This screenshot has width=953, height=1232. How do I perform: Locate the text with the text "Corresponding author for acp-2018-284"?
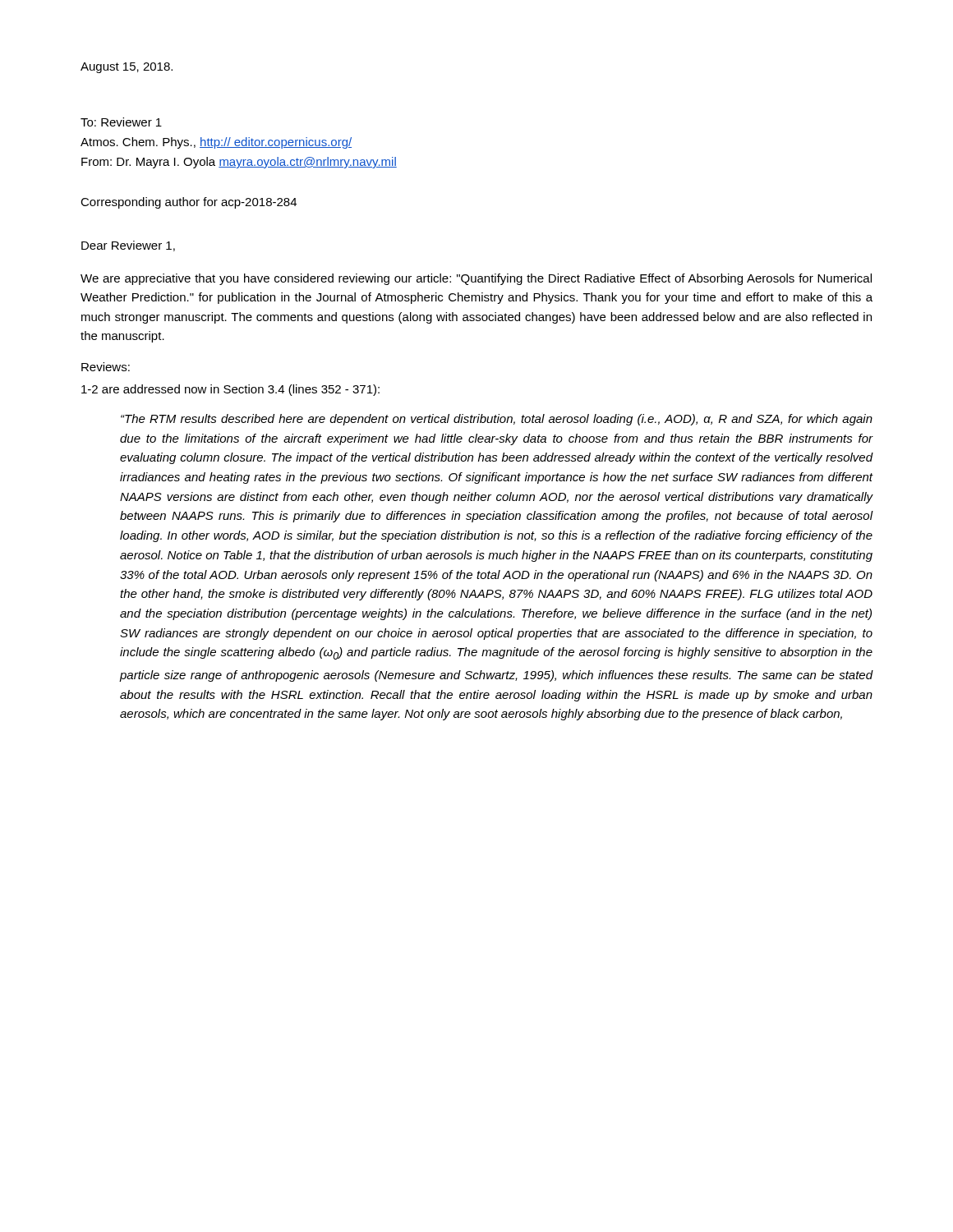click(x=189, y=202)
